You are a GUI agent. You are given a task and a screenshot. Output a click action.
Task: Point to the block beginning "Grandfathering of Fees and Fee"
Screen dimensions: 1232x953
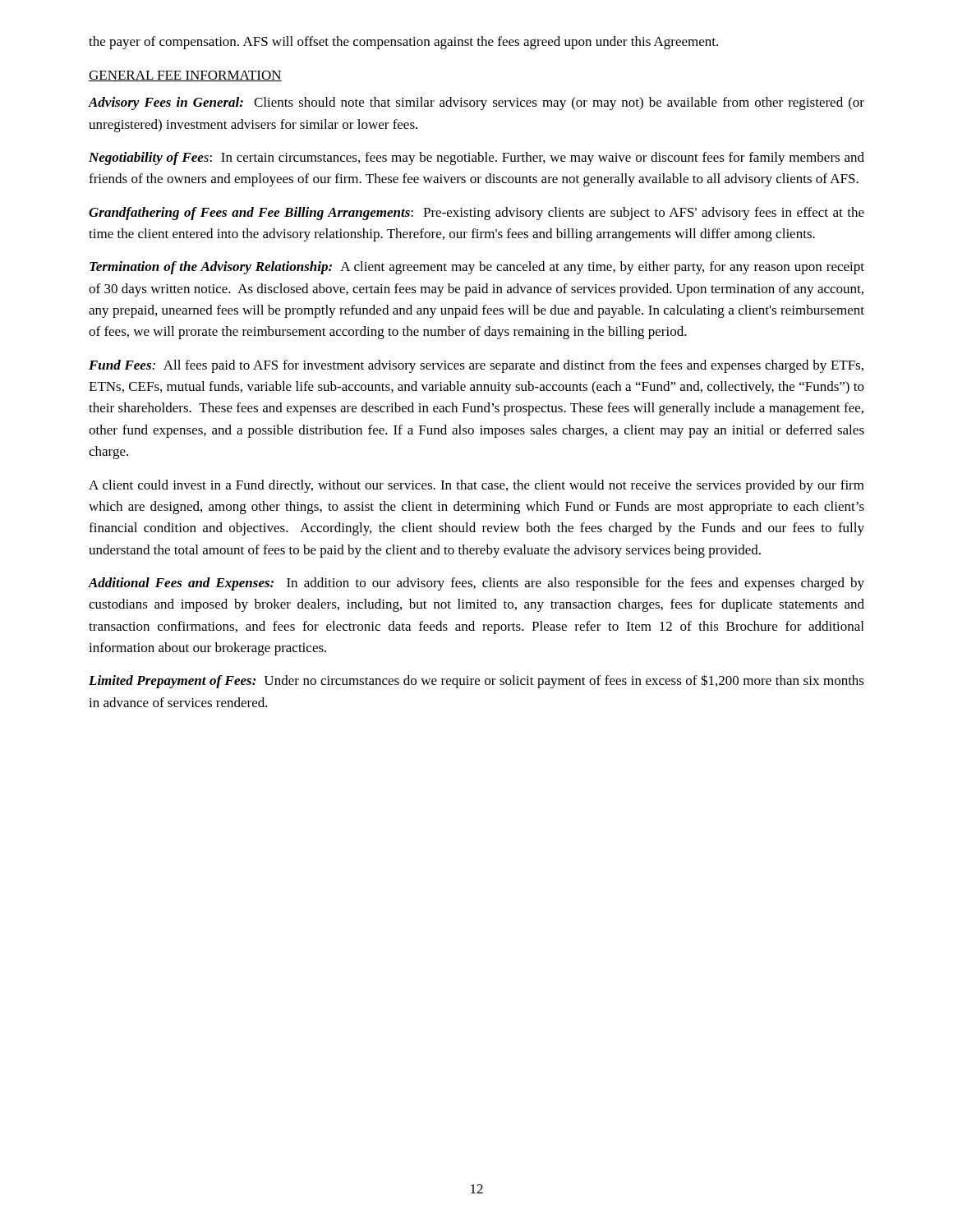point(476,223)
